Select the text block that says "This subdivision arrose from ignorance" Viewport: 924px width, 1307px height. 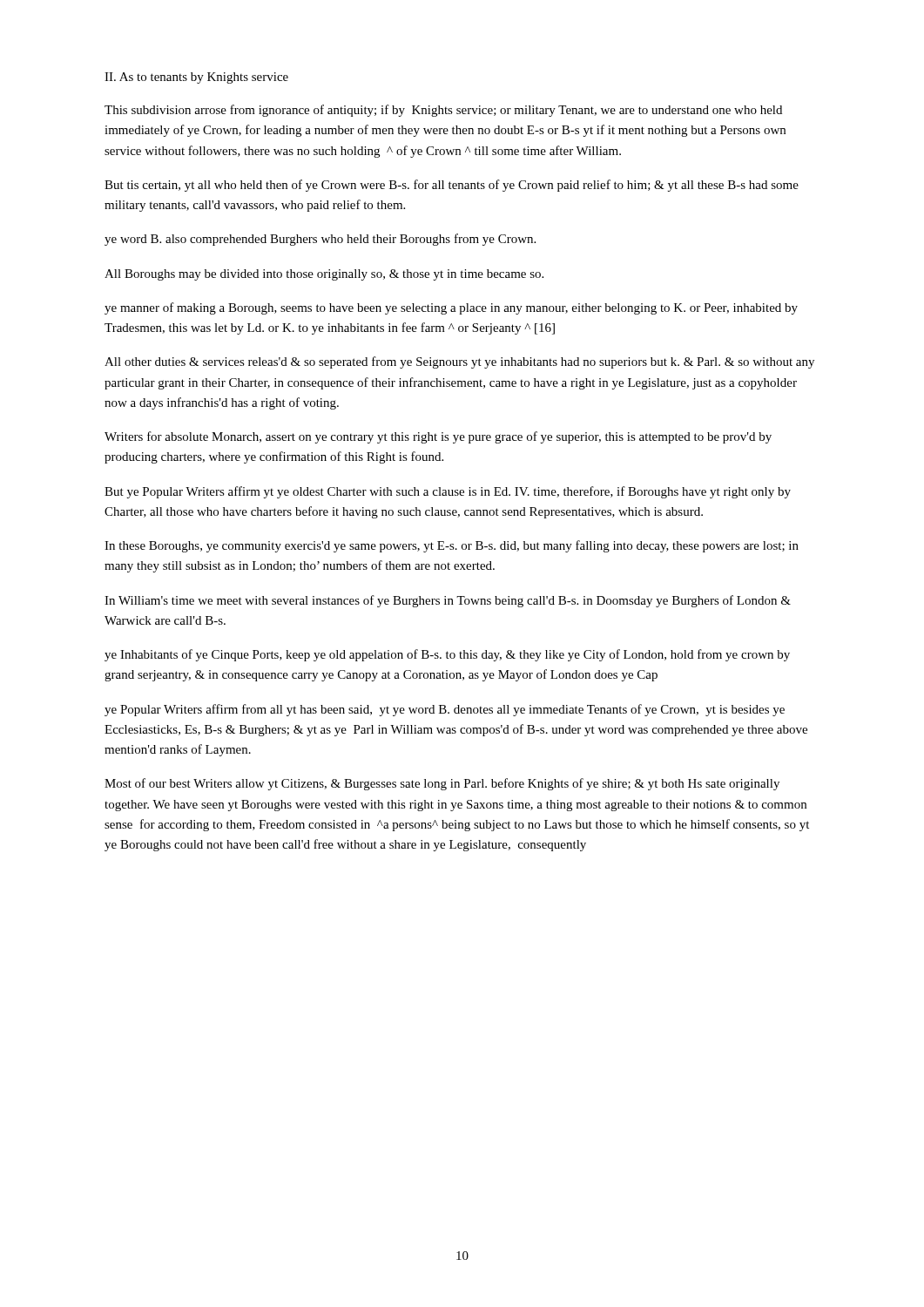[445, 130]
